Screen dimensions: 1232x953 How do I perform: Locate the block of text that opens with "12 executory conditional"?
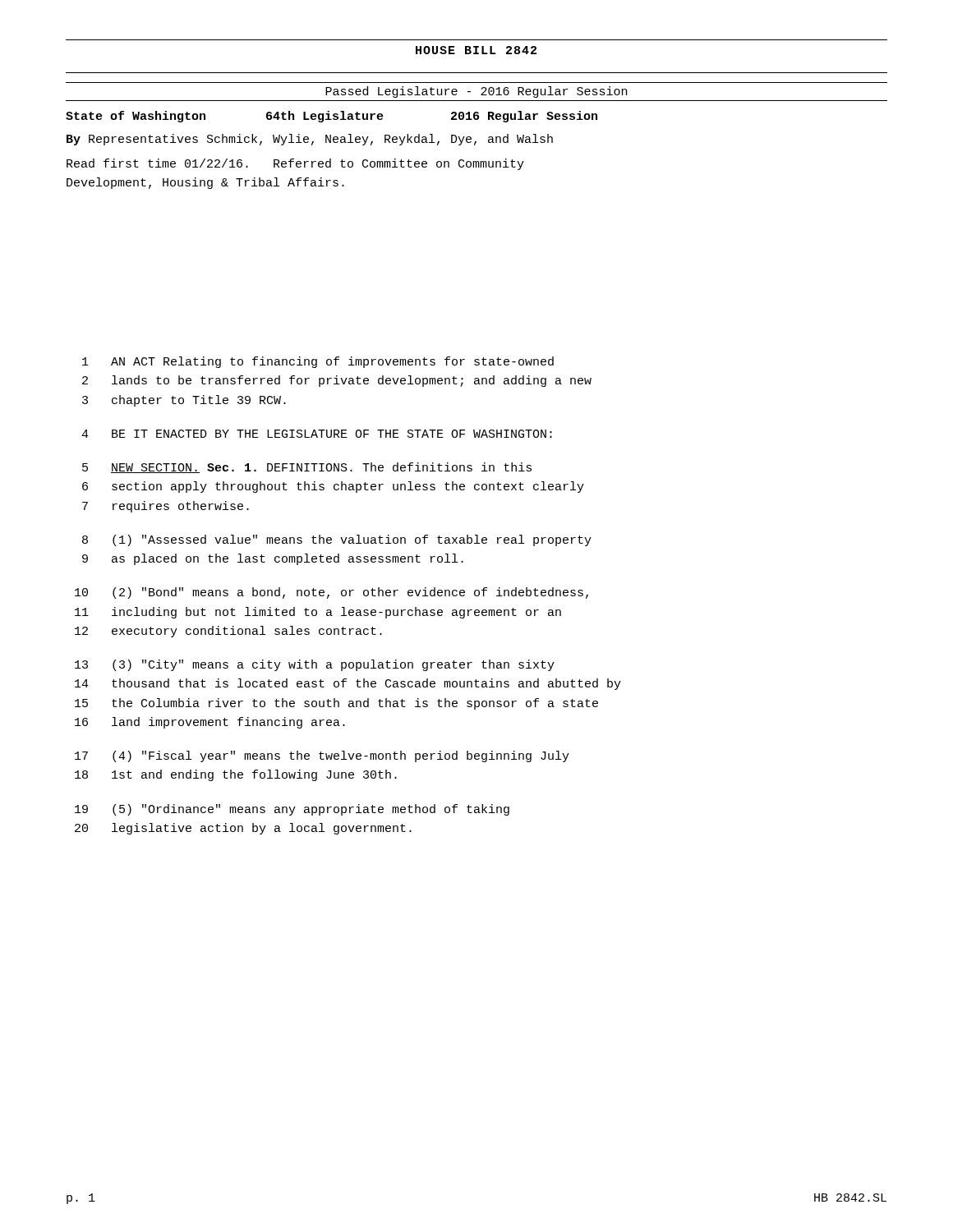tap(225, 632)
